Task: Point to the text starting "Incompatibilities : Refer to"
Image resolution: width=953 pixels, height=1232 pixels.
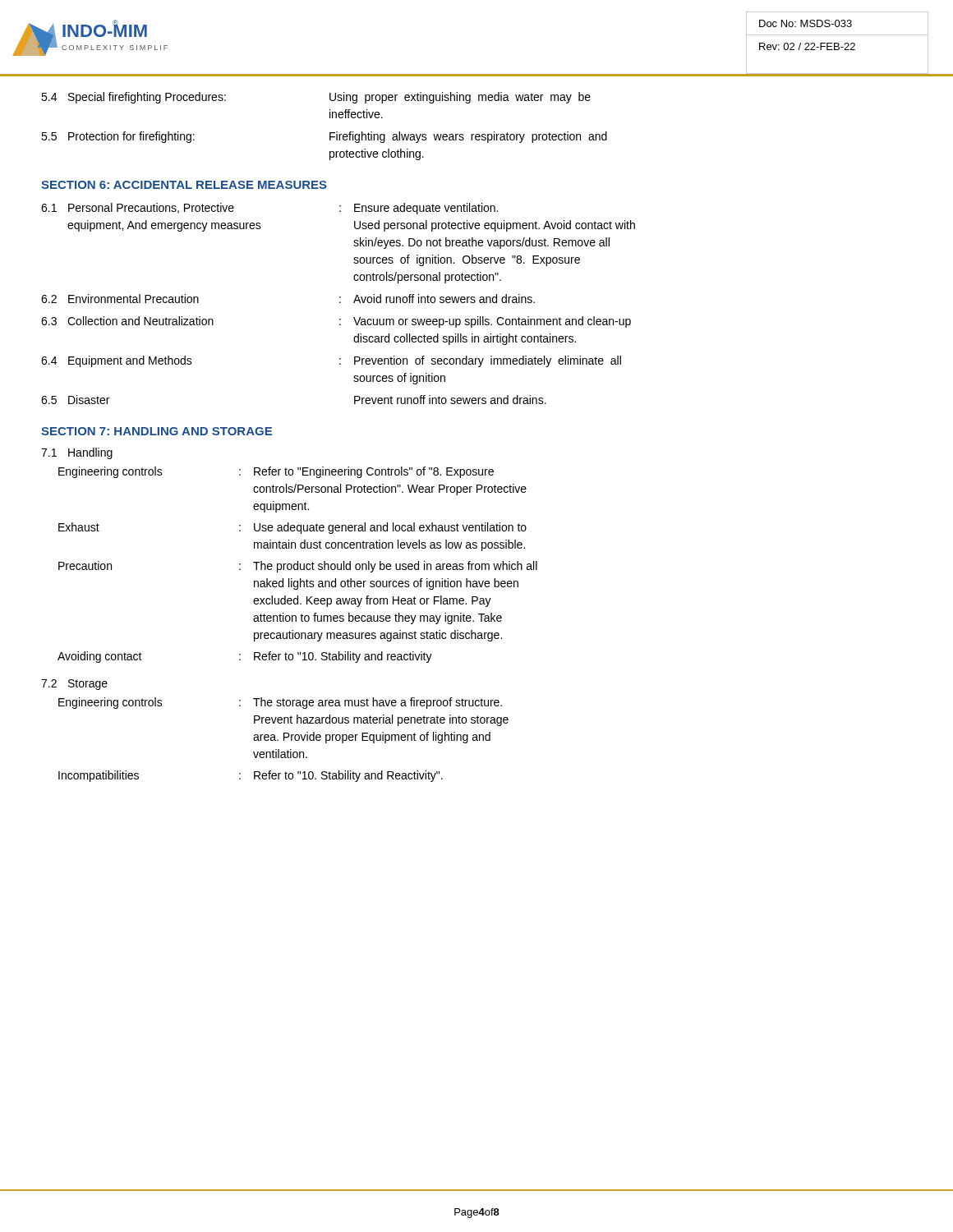Action: [x=251, y=776]
